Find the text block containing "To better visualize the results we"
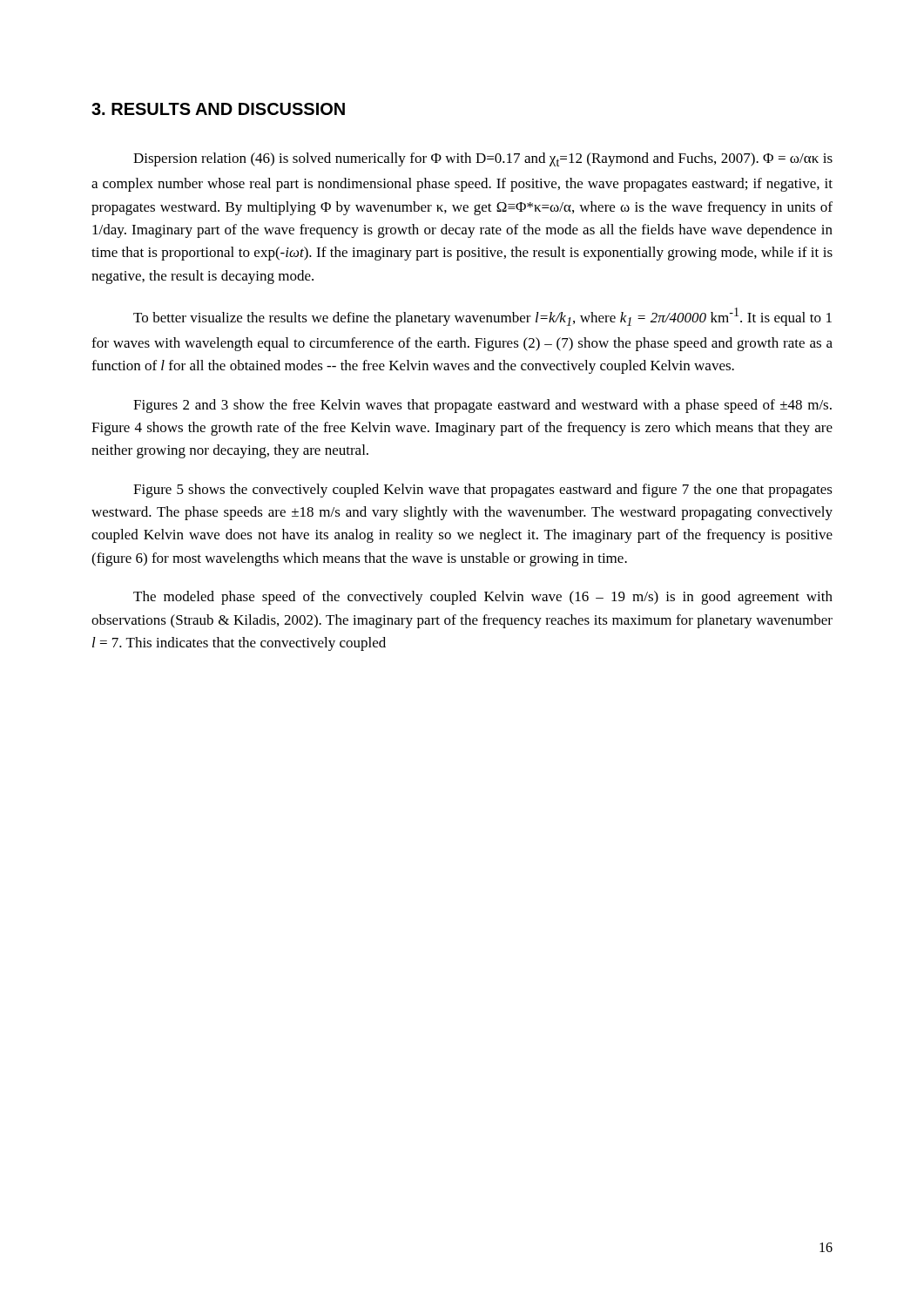Image resolution: width=924 pixels, height=1307 pixels. 462,340
